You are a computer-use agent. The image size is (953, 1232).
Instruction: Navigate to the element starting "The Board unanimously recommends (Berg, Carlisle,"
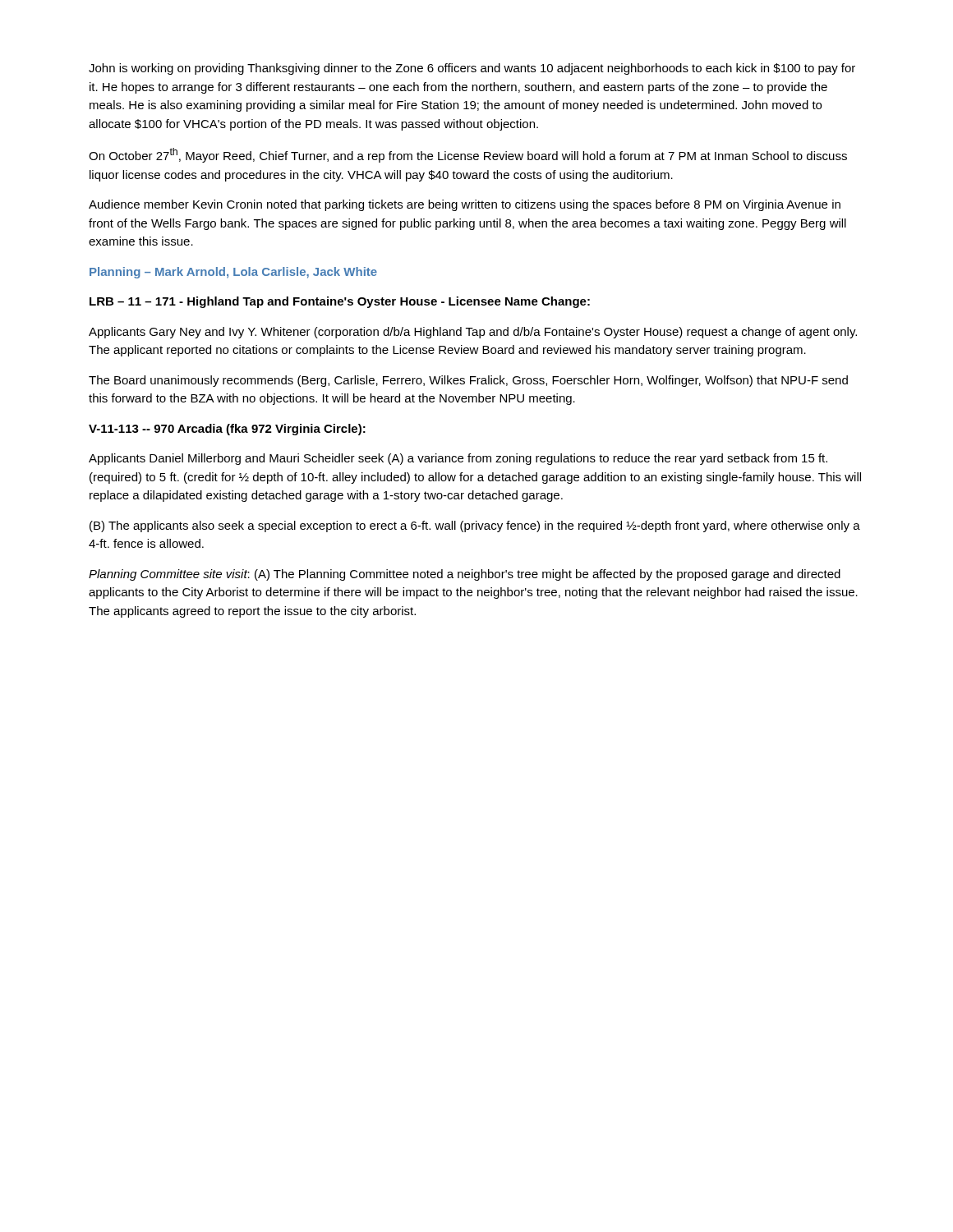point(476,389)
